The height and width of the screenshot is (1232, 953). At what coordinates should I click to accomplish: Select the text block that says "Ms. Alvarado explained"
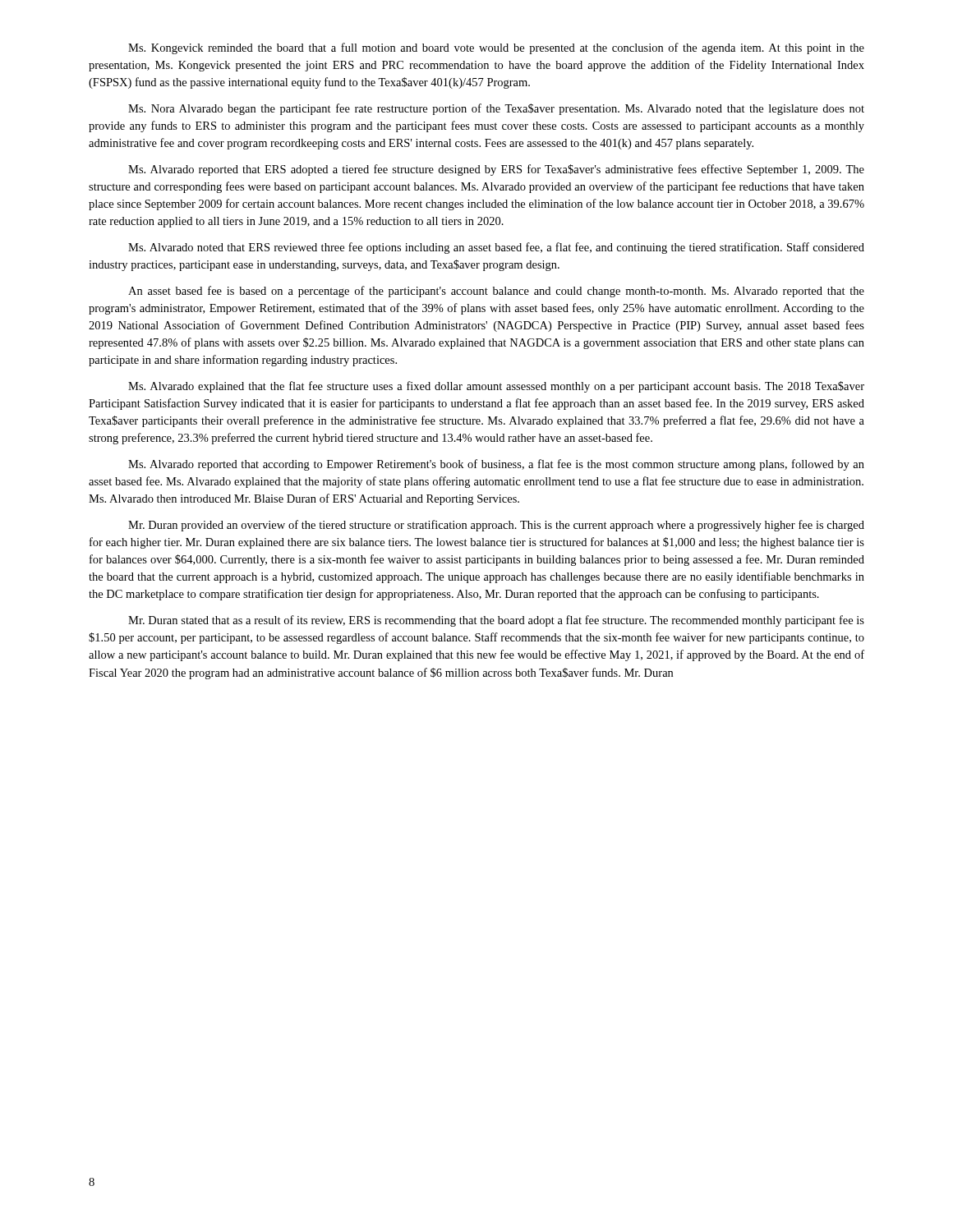(x=476, y=413)
